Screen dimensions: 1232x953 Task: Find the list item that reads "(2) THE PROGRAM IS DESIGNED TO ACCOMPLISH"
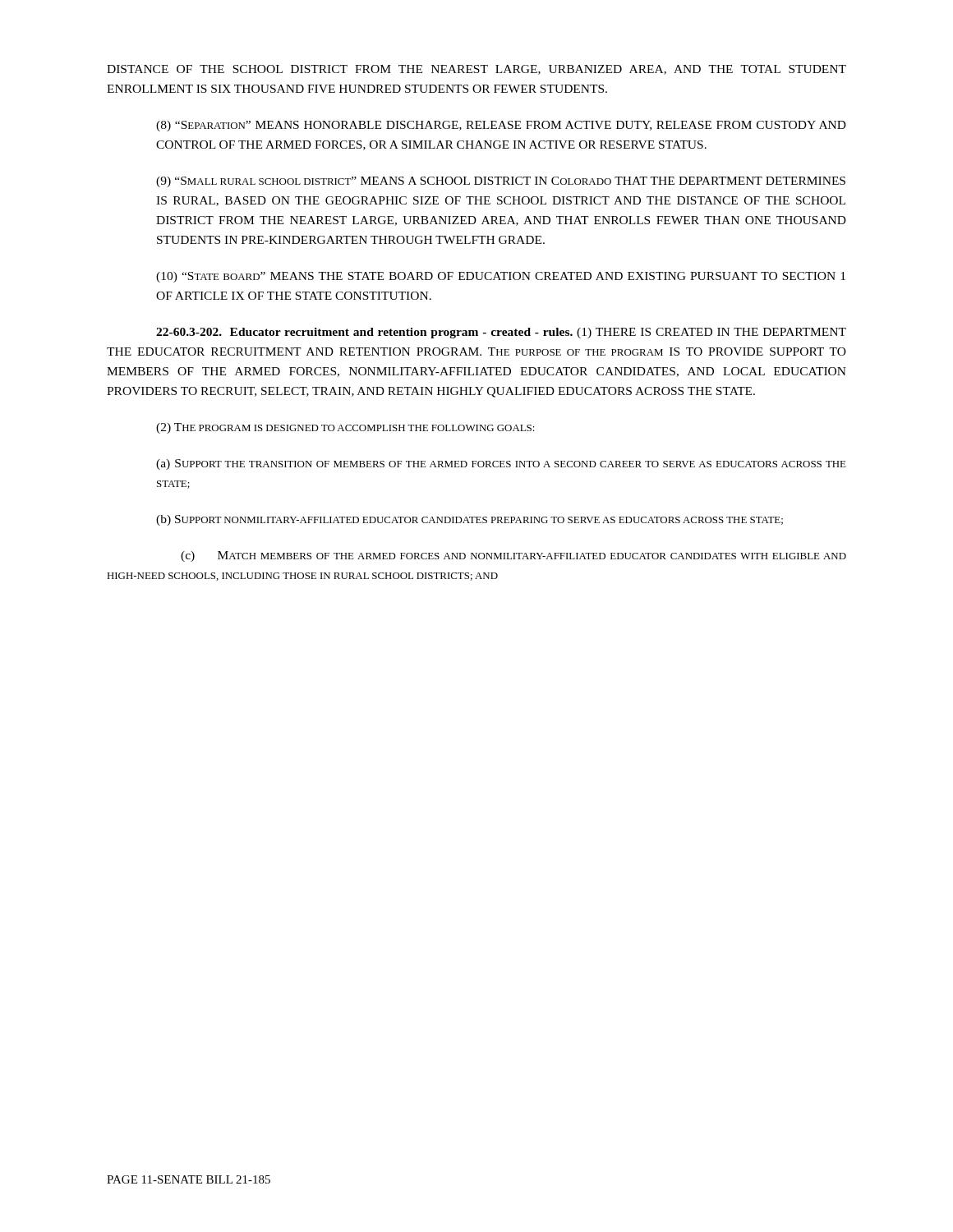501,427
